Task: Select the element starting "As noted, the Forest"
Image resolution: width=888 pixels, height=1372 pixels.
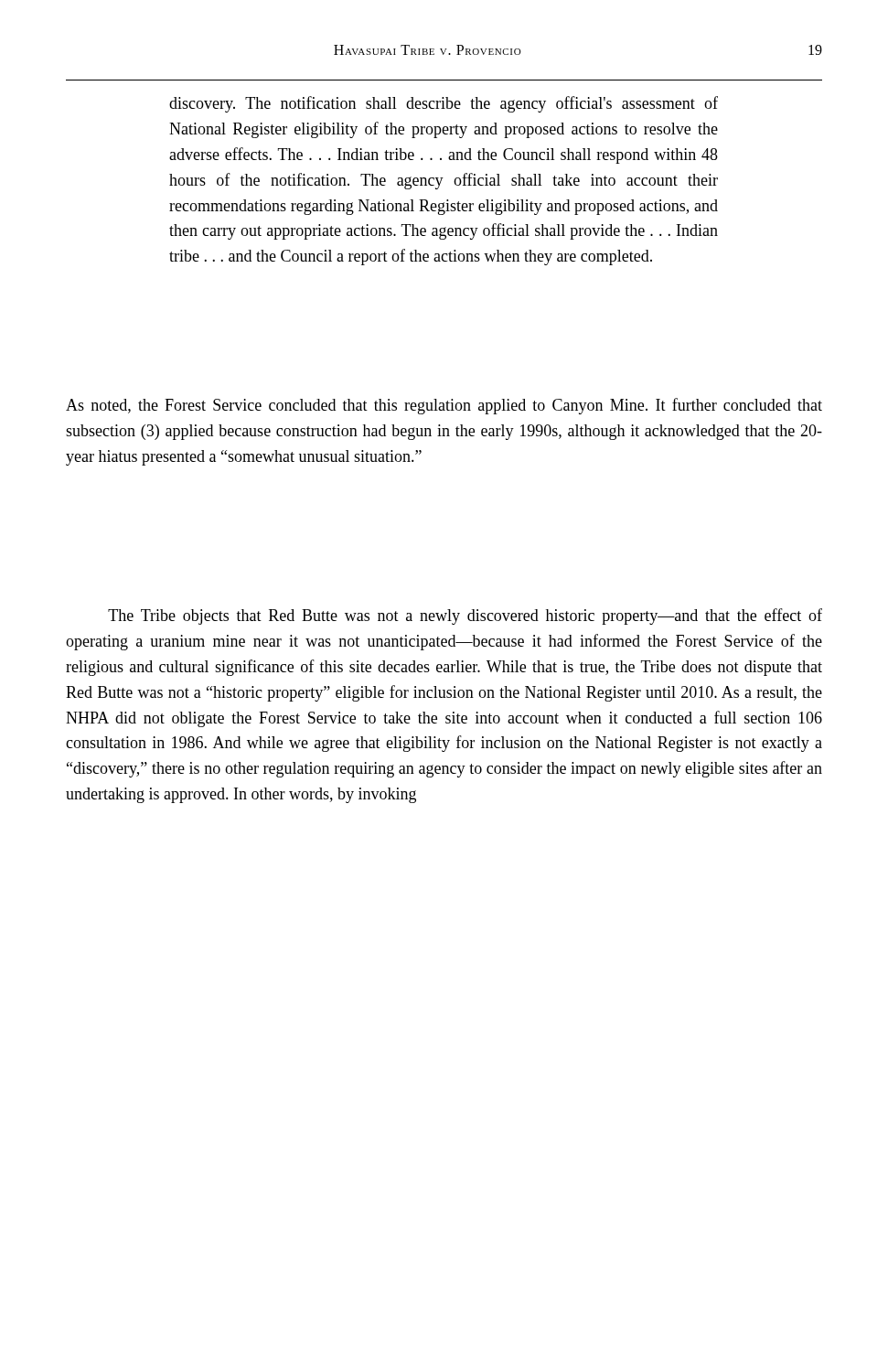Action: click(x=444, y=431)
